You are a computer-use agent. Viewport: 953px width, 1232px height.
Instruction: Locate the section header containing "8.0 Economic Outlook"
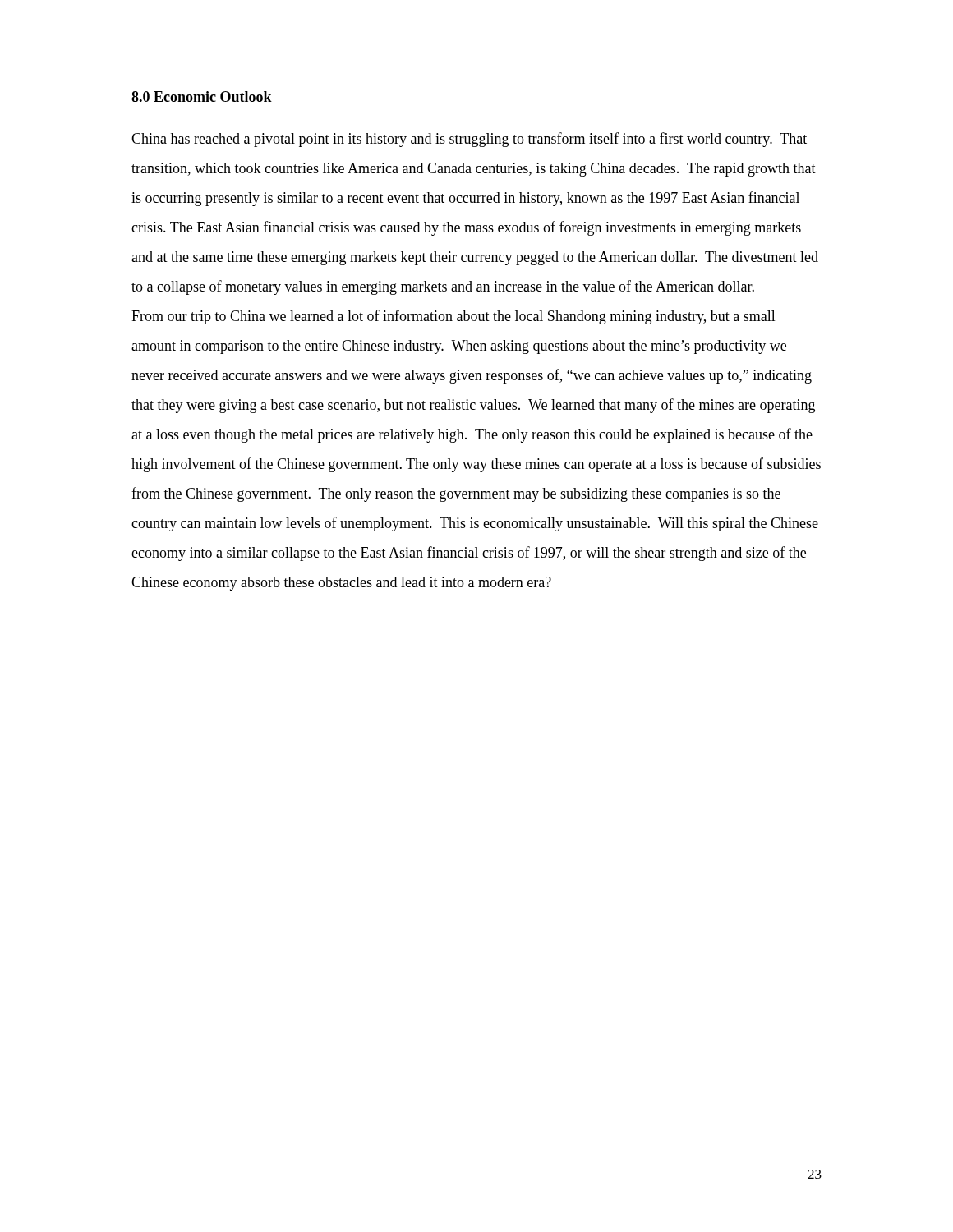pos(201,97)
